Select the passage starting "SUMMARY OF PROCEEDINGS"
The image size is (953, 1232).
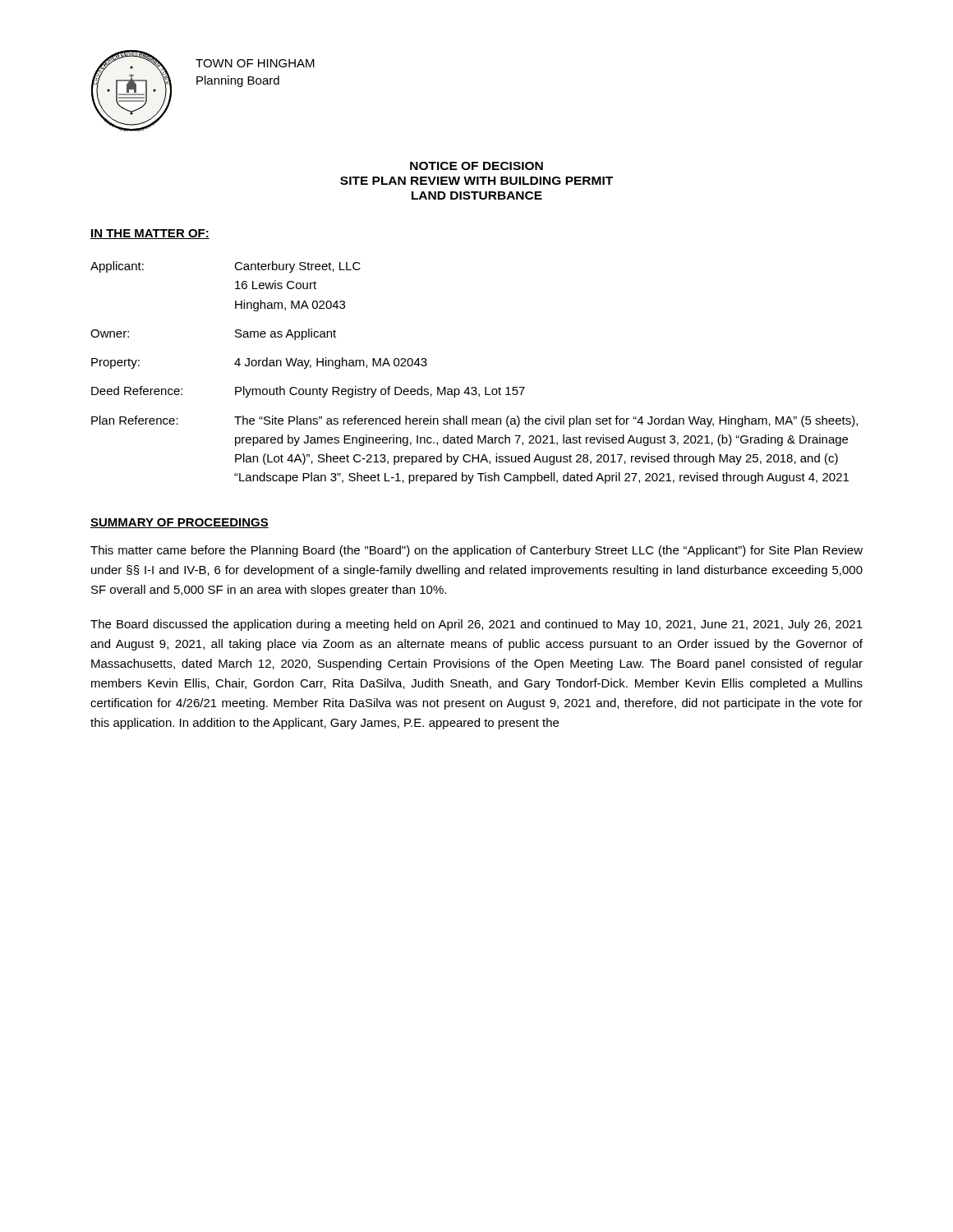click(x=179, y=522)
